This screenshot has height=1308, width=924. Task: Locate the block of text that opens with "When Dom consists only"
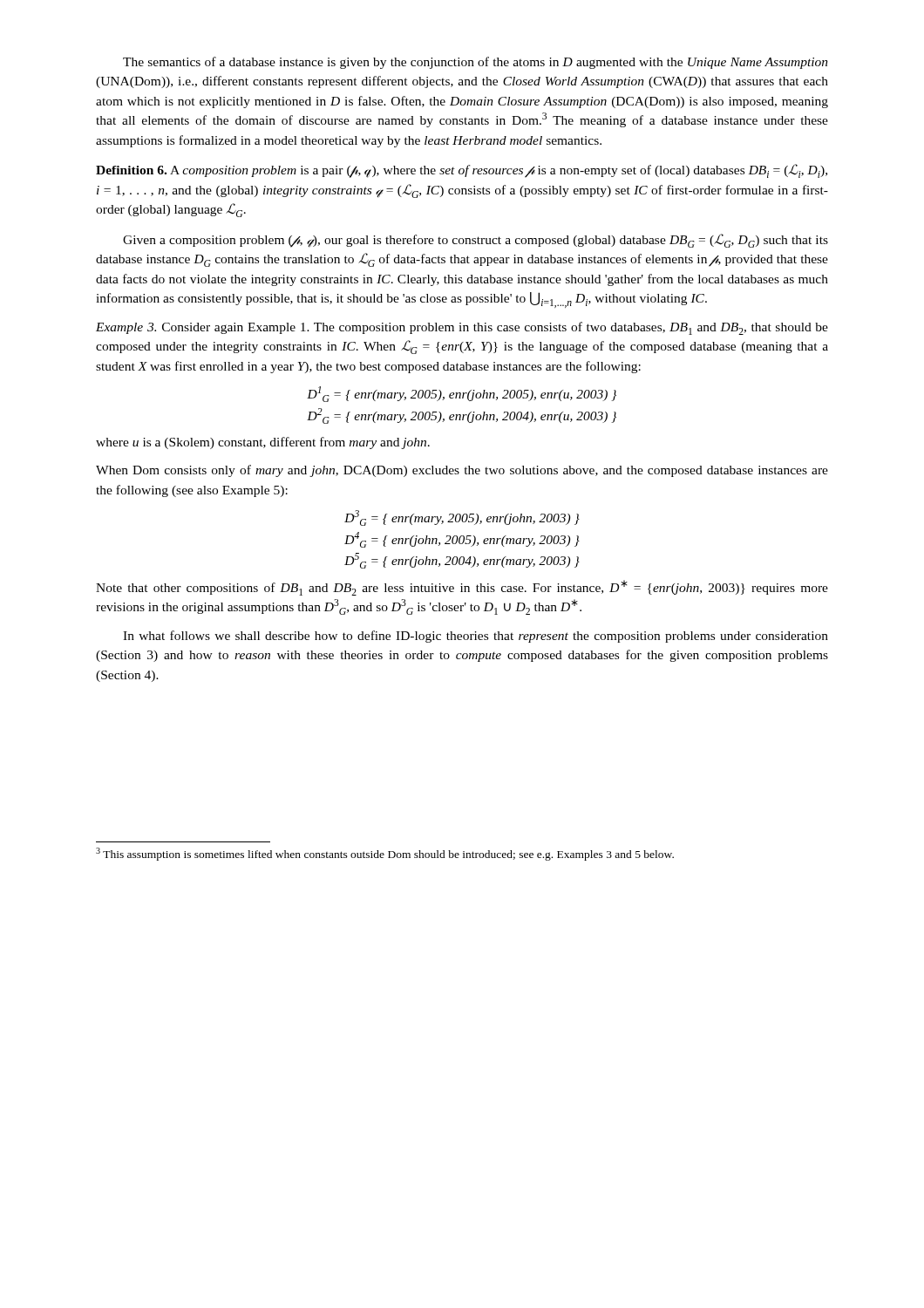tap(462, 480)
